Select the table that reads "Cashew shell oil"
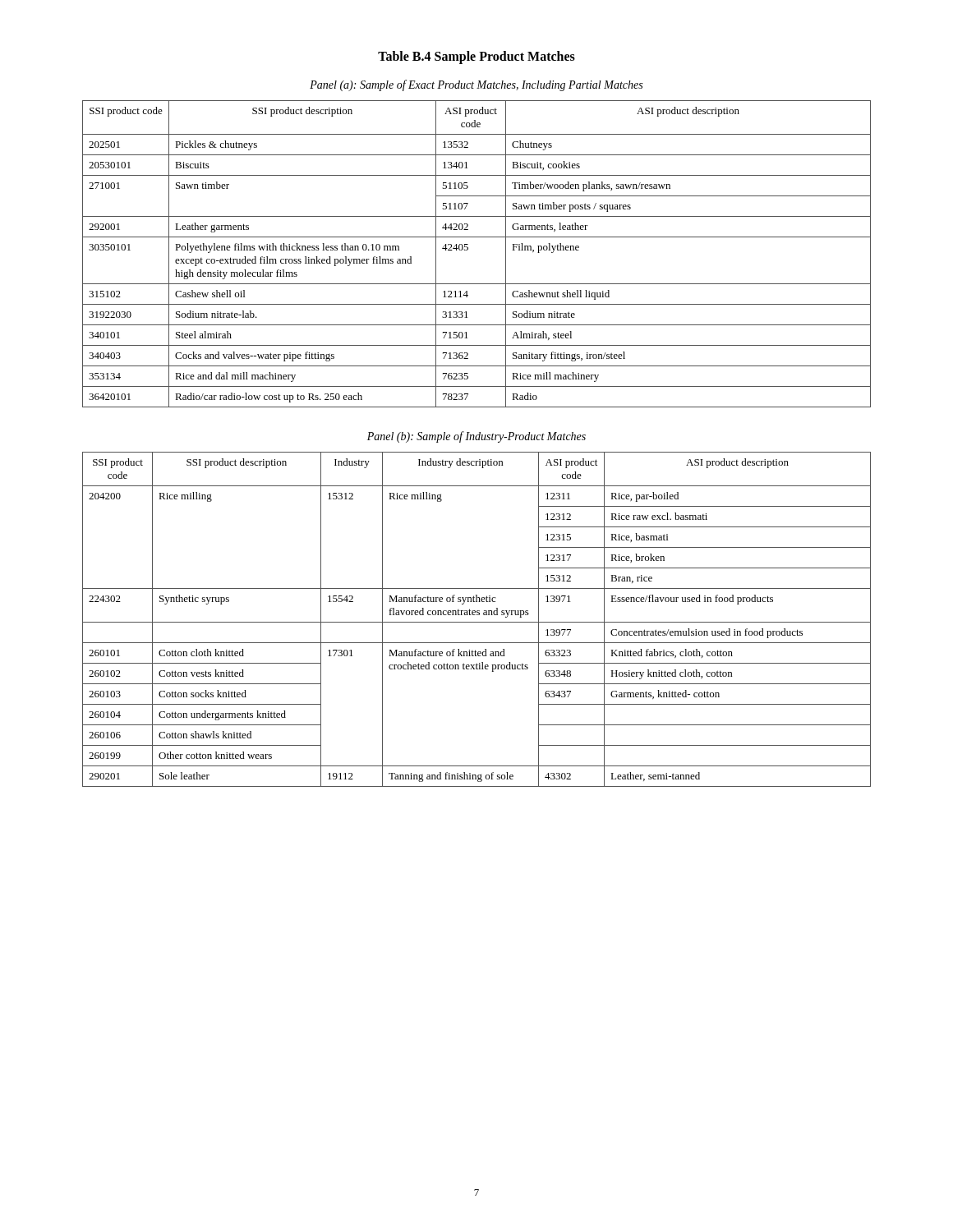Image resolution: width=953 pixels, height=1232 pixels. [x=476, y=254]
